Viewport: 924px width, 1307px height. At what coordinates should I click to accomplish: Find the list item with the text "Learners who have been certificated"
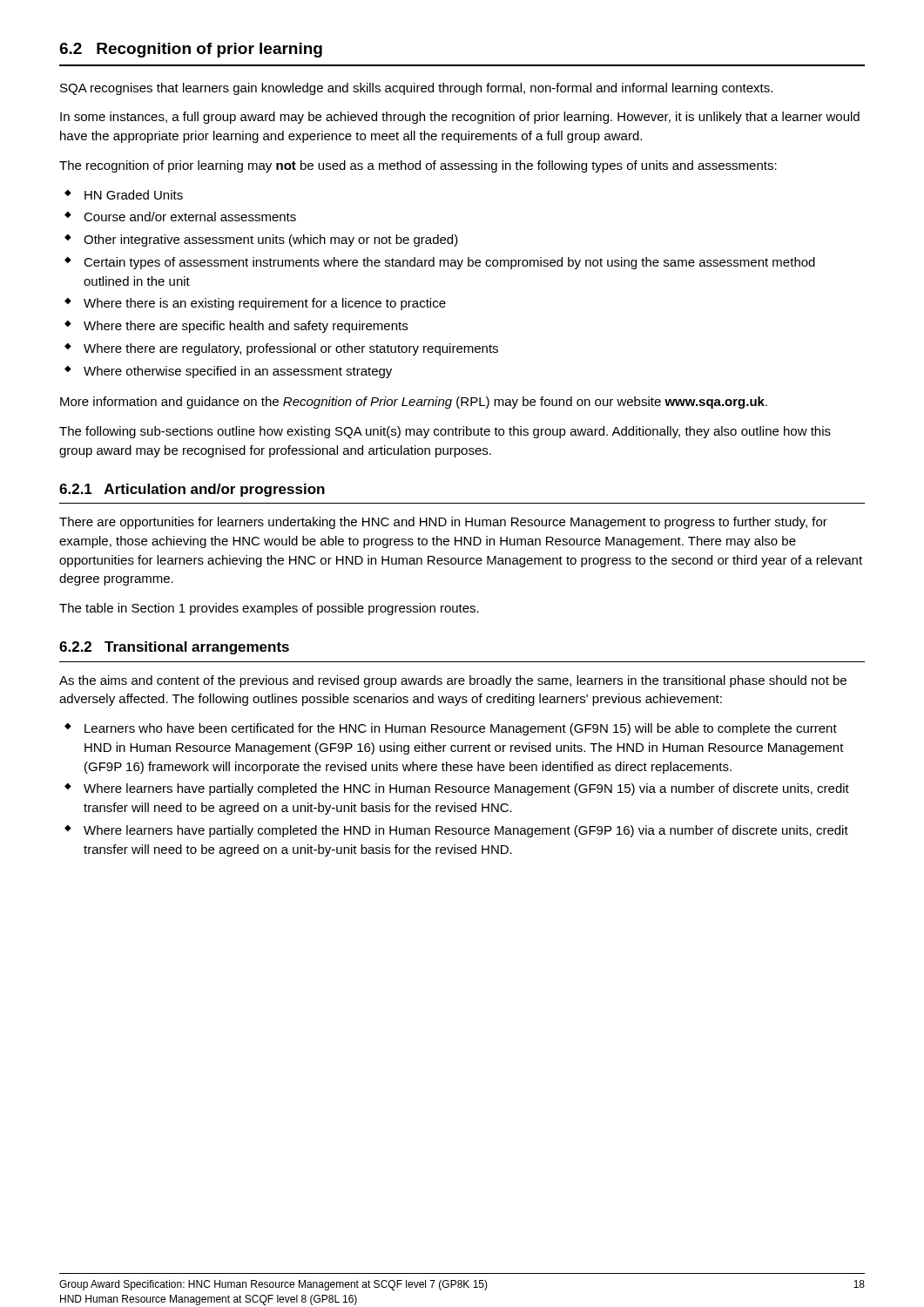[x=463, y=747]
